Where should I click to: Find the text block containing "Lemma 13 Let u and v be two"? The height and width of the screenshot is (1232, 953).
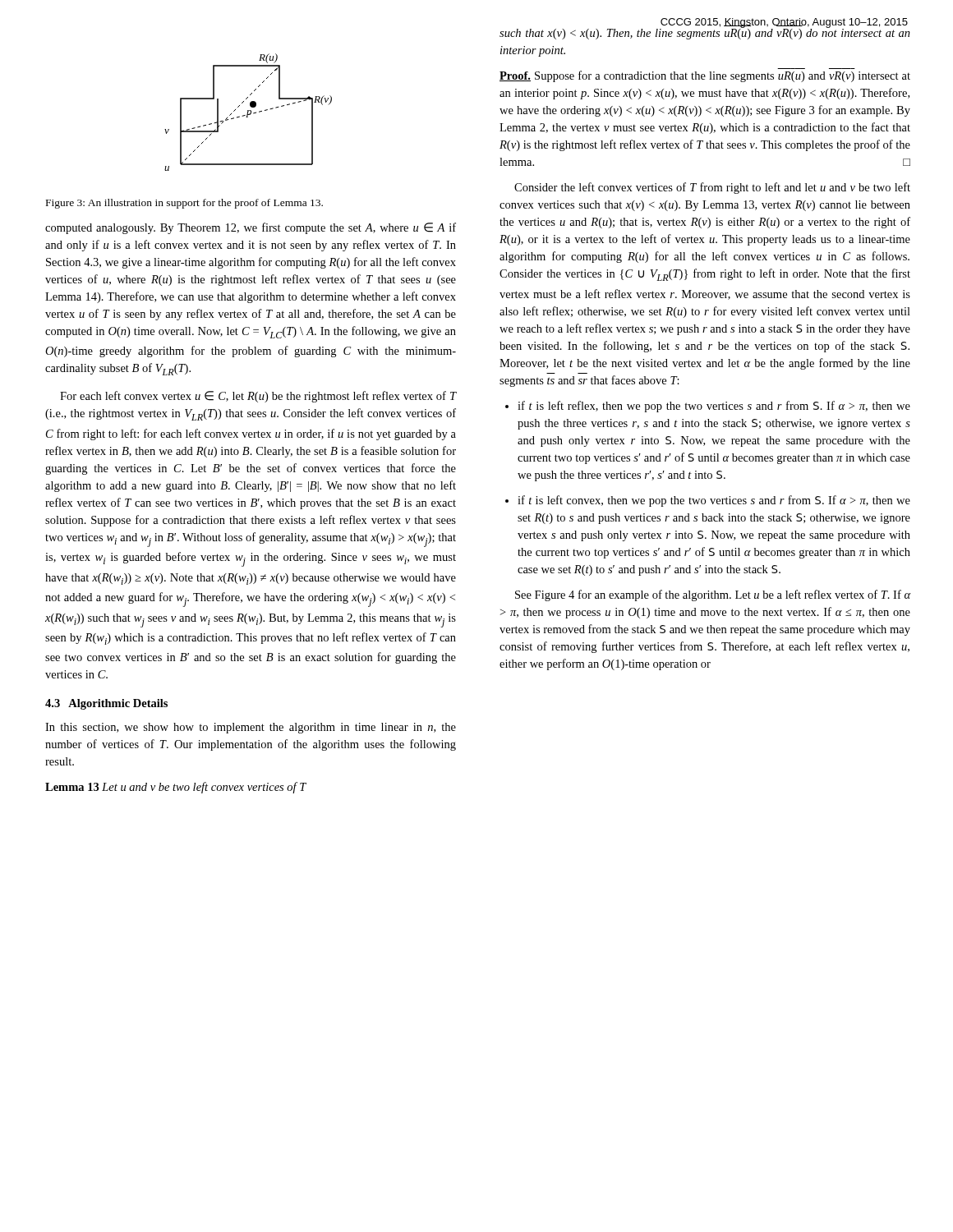click(x=176, y=787)
